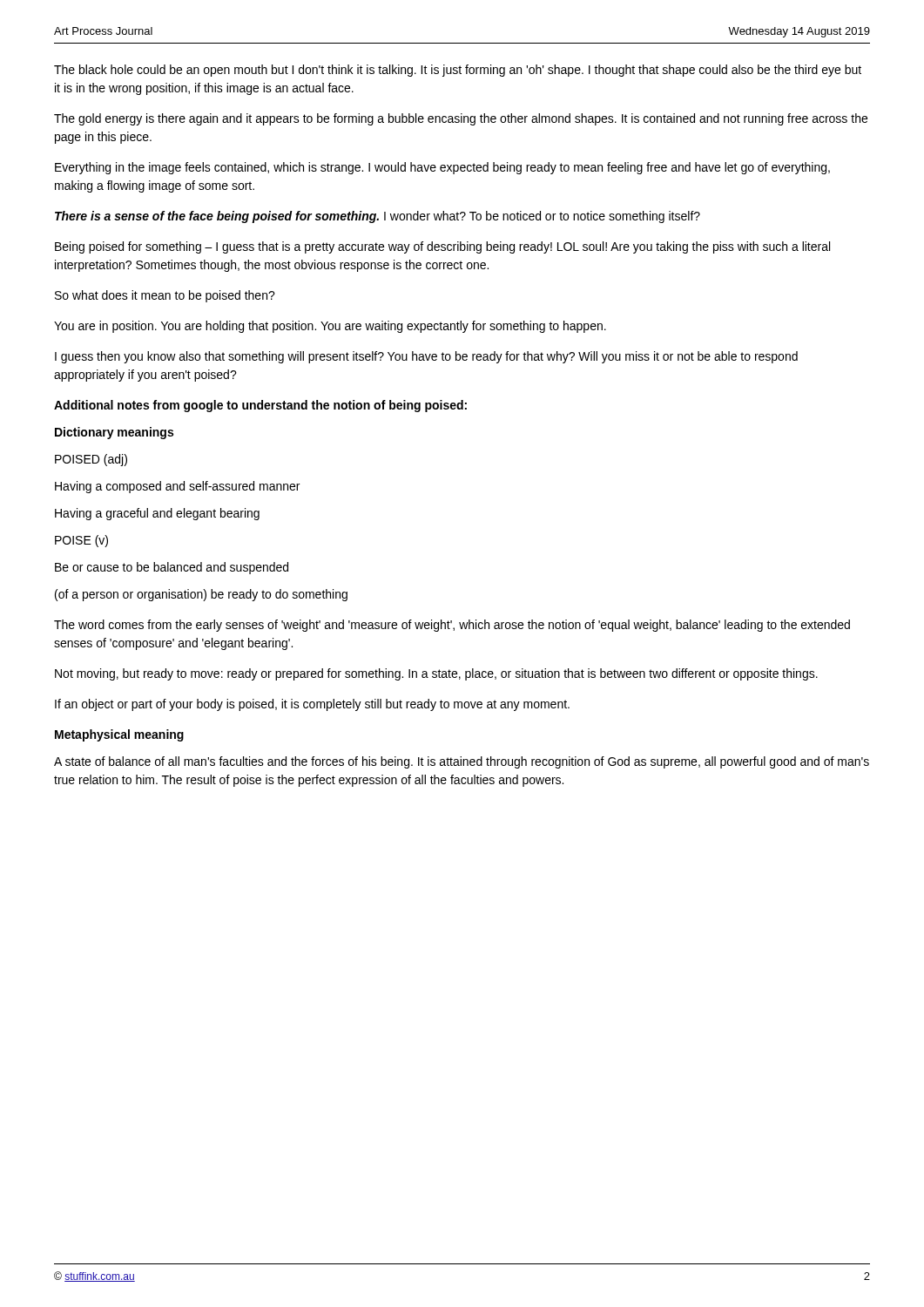Find the text containing "POISE (v)"
The height and width of the screenshot is (1307, 924).
click(81, 540)
